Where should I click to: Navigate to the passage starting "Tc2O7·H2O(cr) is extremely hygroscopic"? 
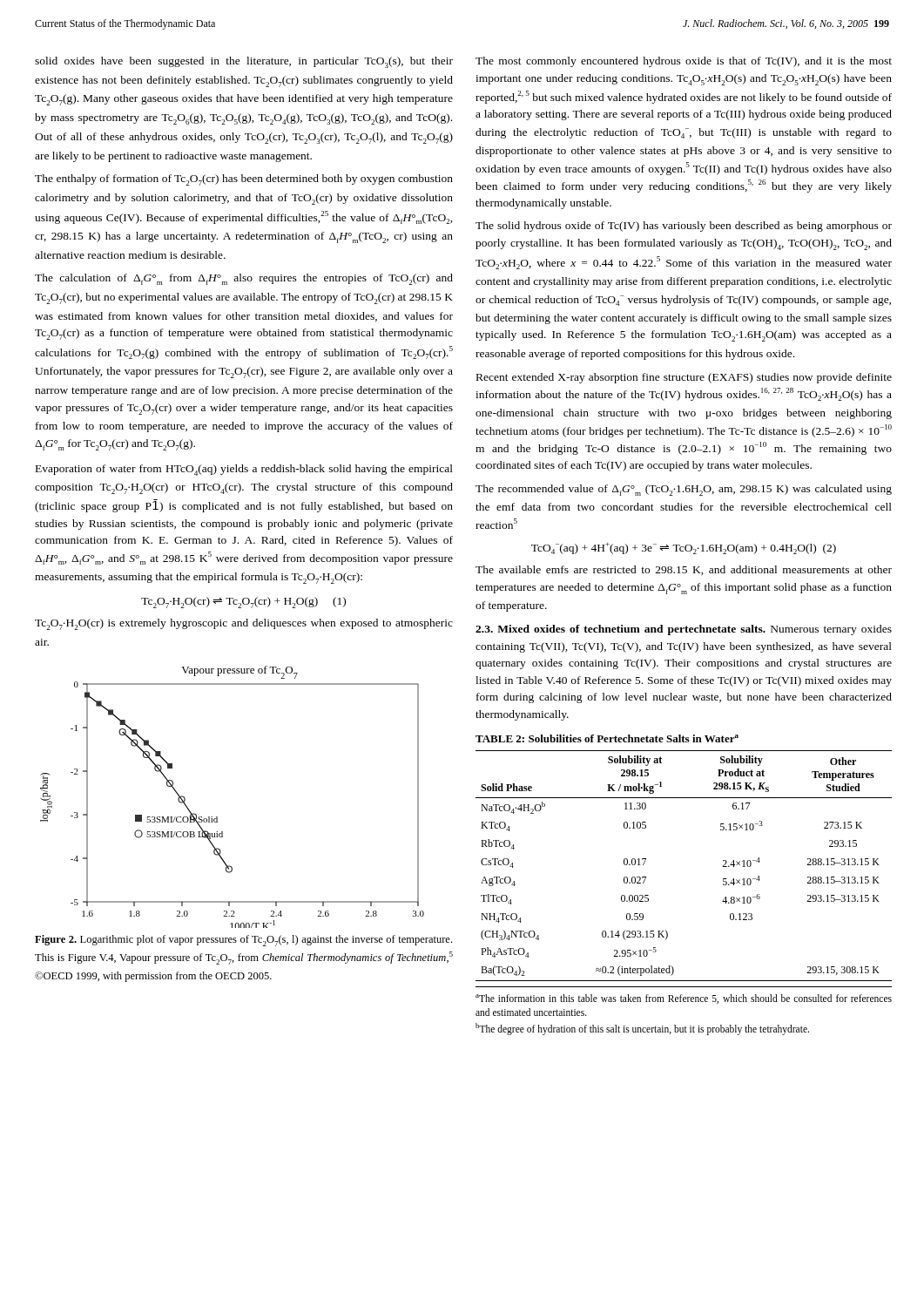[x=244, y=633]
